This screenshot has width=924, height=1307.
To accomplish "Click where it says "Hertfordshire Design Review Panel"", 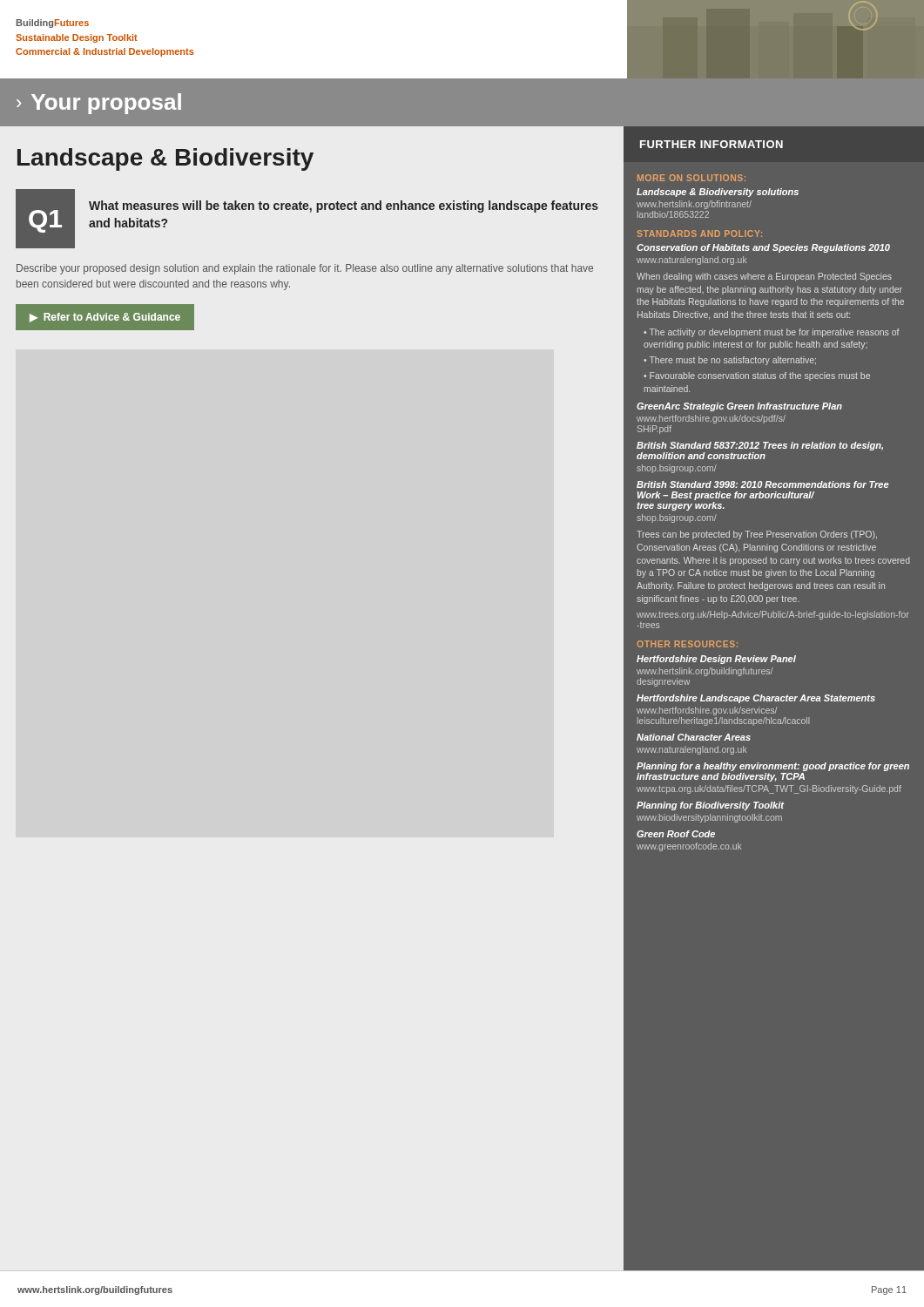I will (x=716, y=659).
